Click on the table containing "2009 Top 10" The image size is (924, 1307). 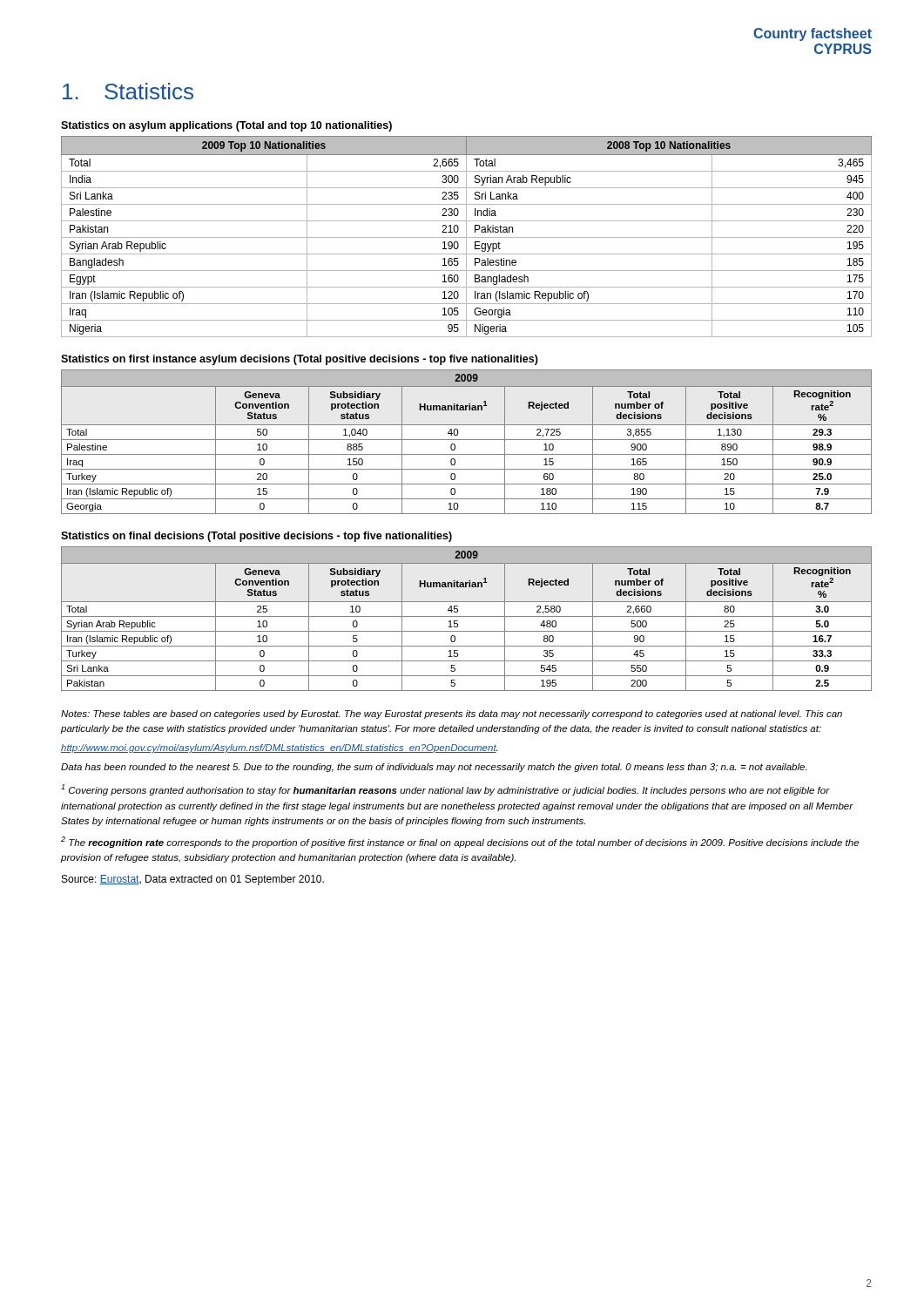(466, 237)
